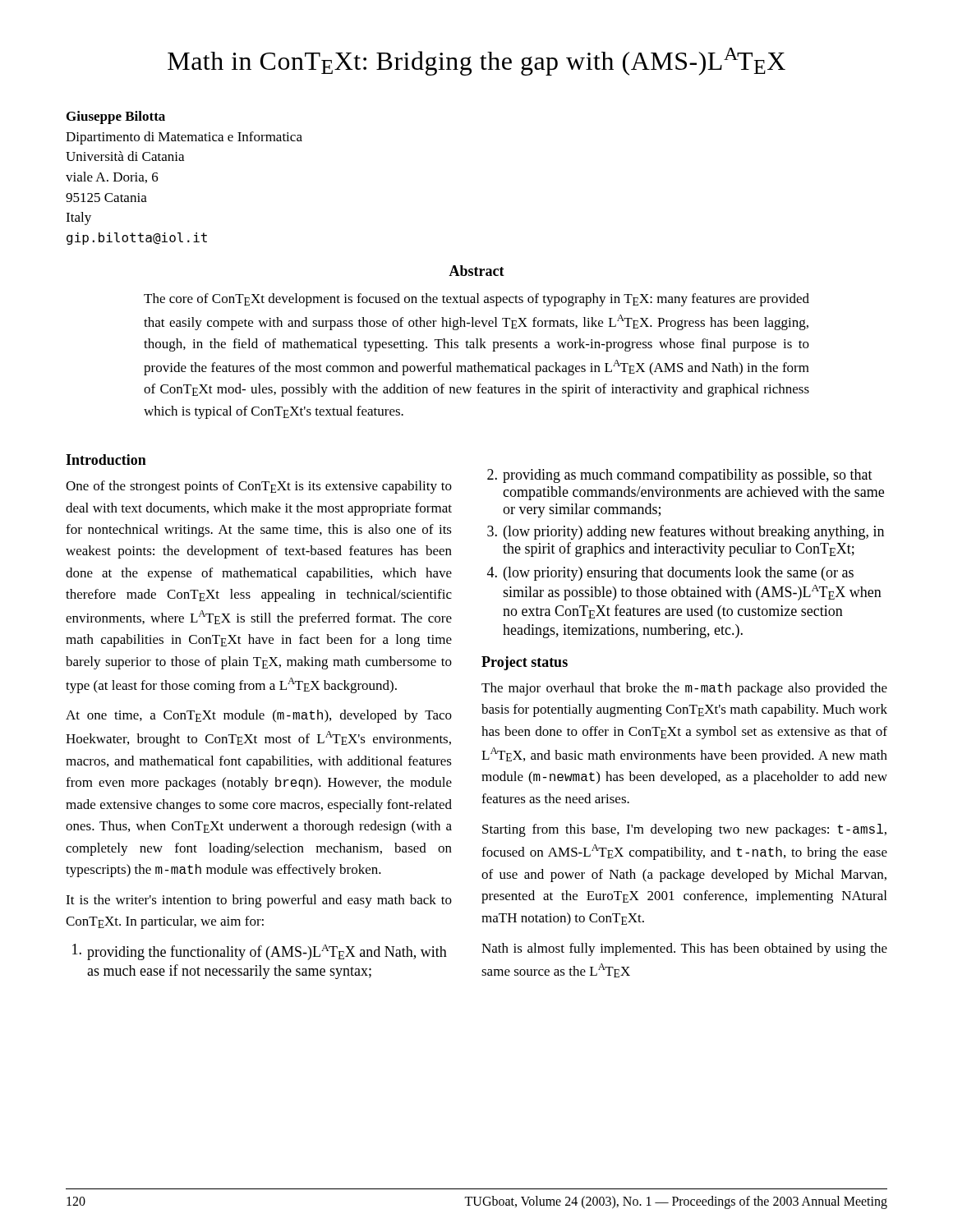Click on the text block with the text "It is the writer's intention to bring"
This screenshot has width=953, height=1232.
tap(259, 911)
